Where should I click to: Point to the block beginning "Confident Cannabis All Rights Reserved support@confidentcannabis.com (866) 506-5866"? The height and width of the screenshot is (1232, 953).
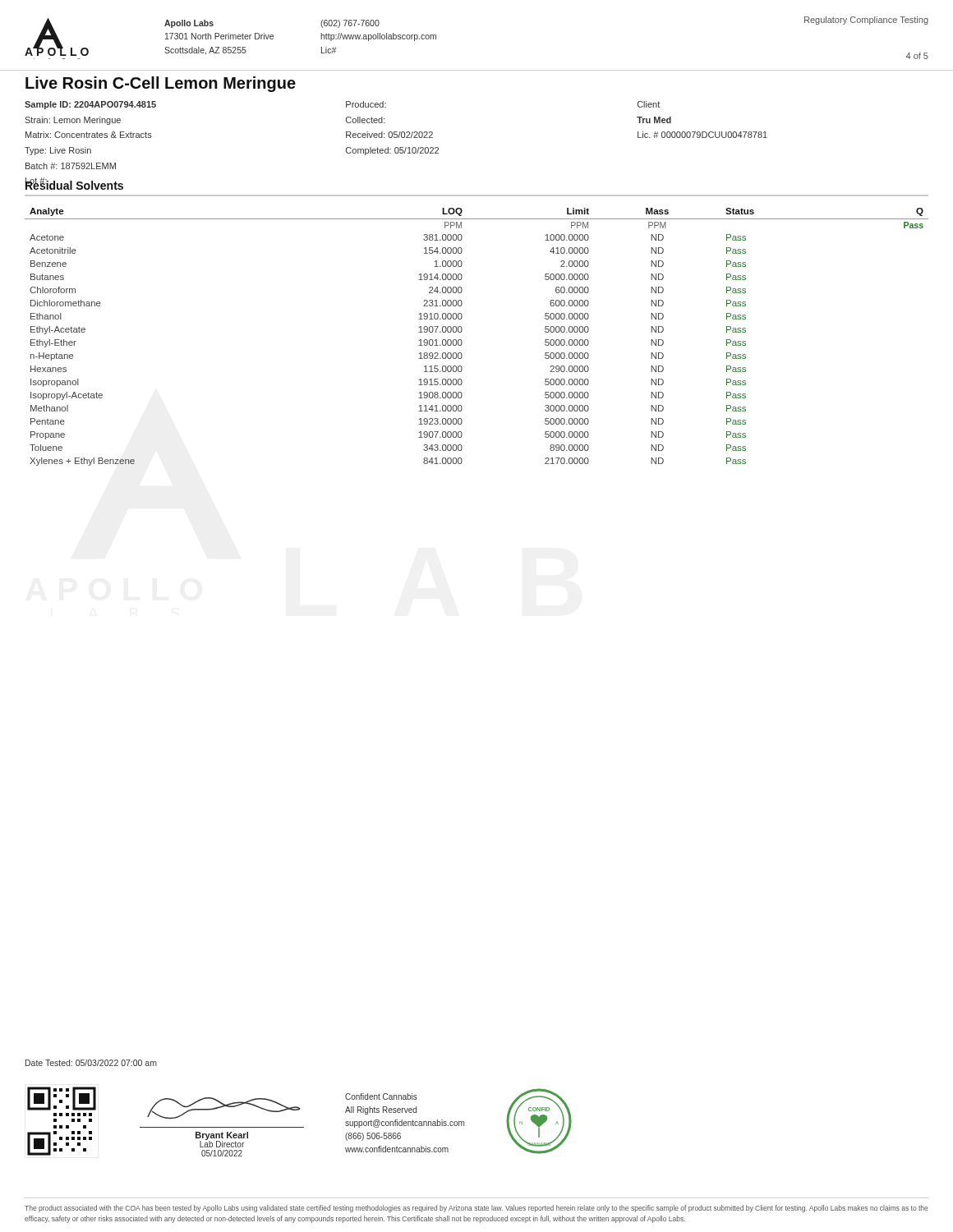[405, 1123]
